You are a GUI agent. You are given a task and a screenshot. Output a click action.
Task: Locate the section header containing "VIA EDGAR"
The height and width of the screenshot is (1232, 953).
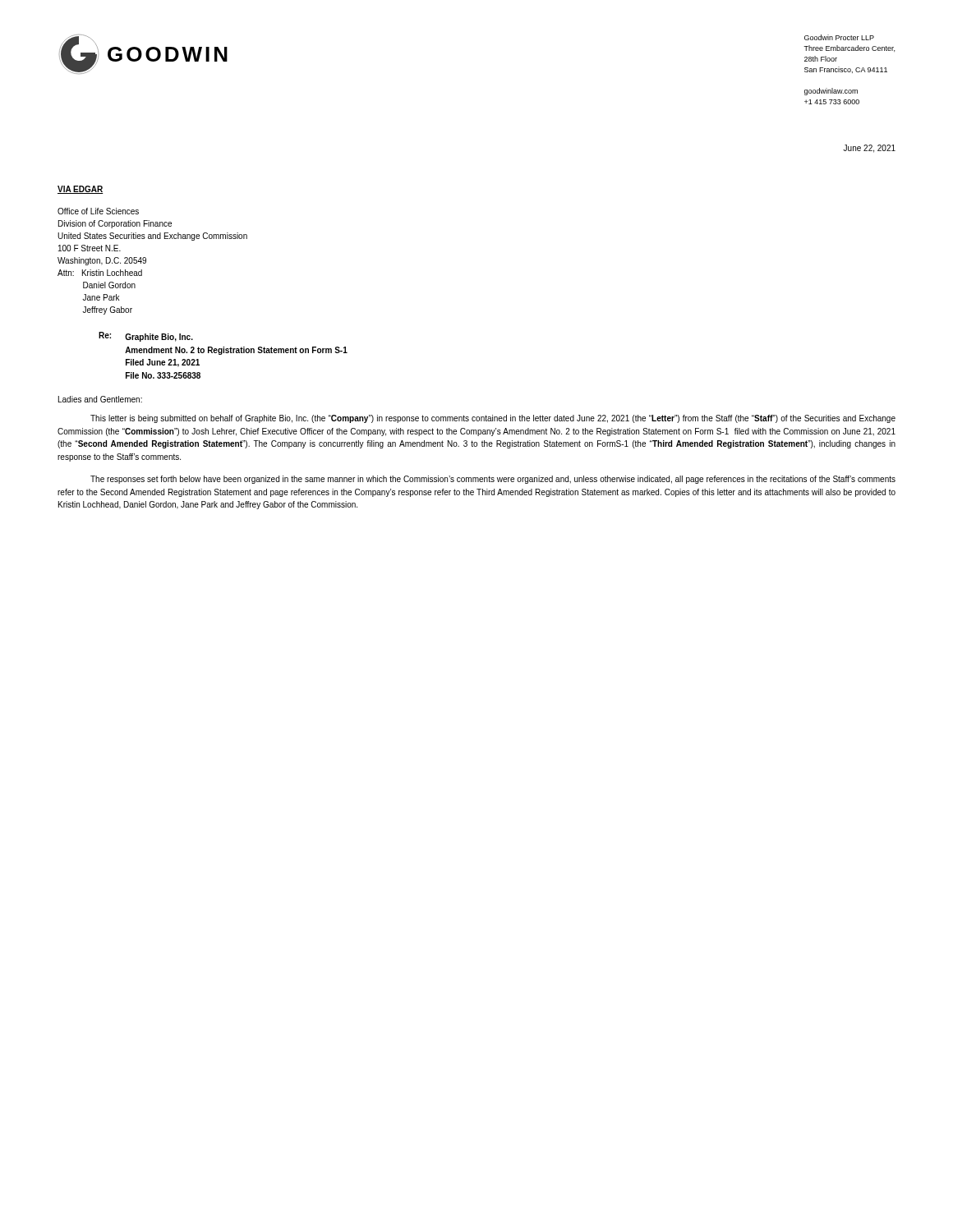[x=80, y=189]
